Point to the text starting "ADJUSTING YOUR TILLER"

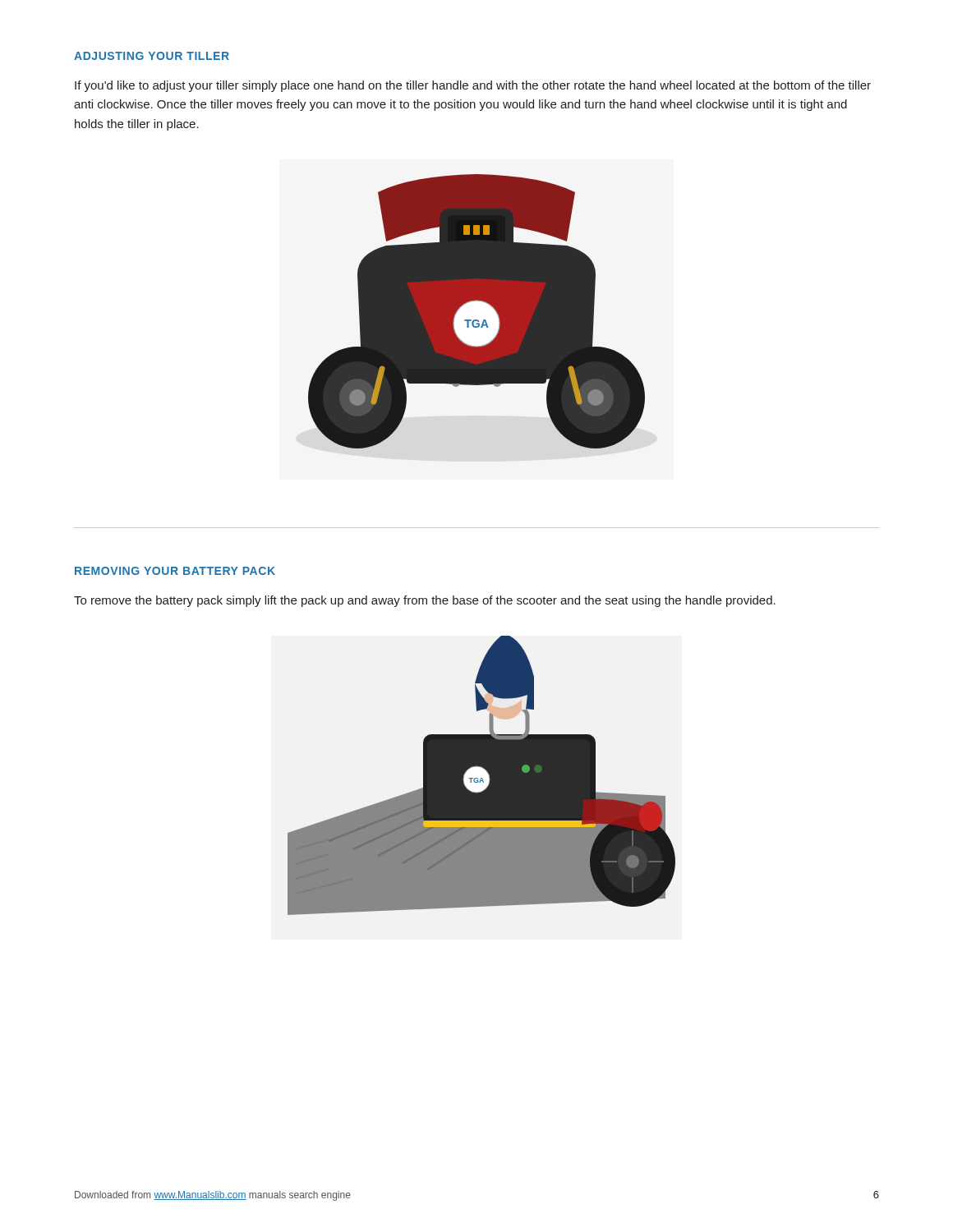pyautogui.click(x=152, y=56)
